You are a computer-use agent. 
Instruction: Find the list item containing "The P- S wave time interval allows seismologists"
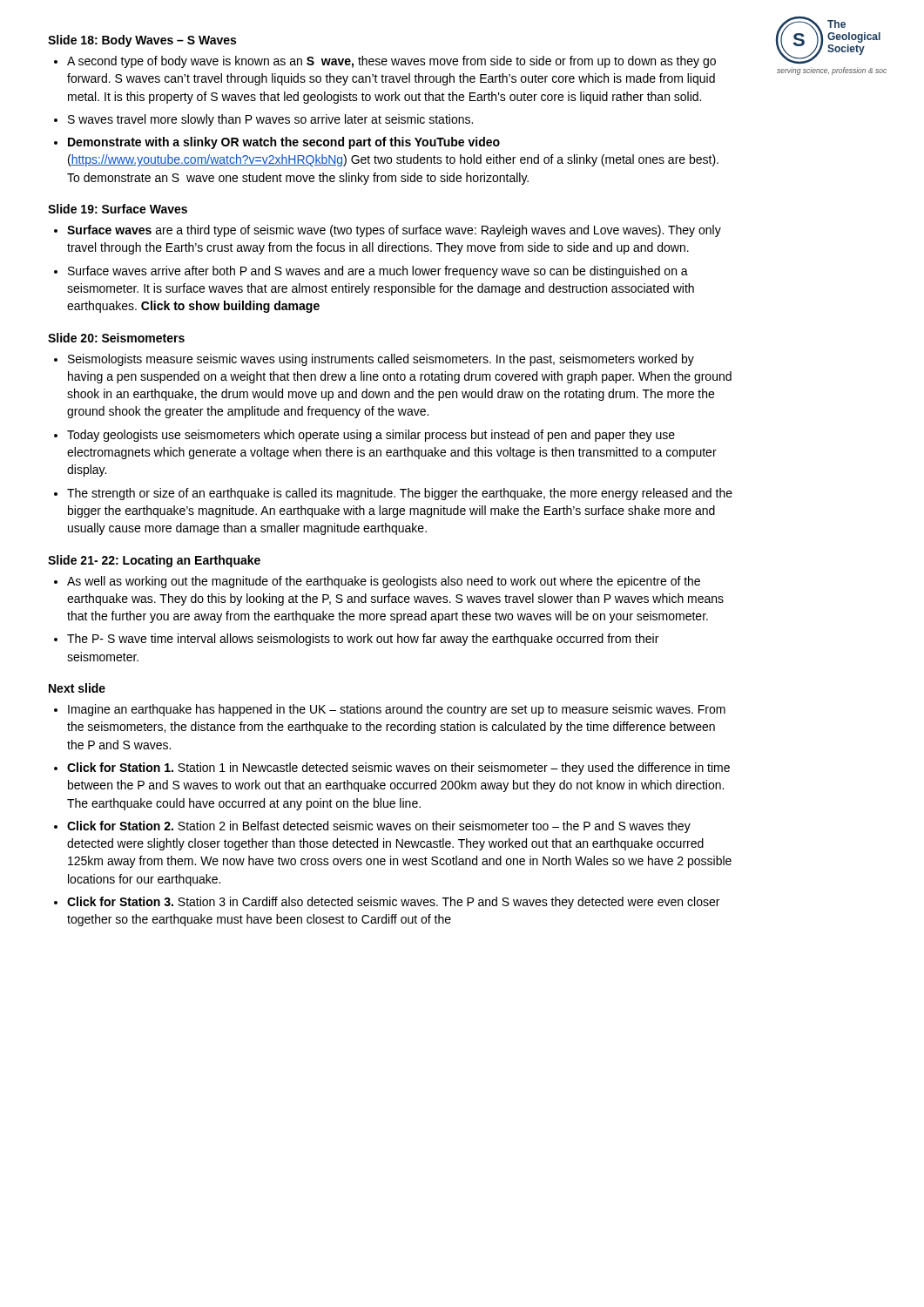point(363,648)
